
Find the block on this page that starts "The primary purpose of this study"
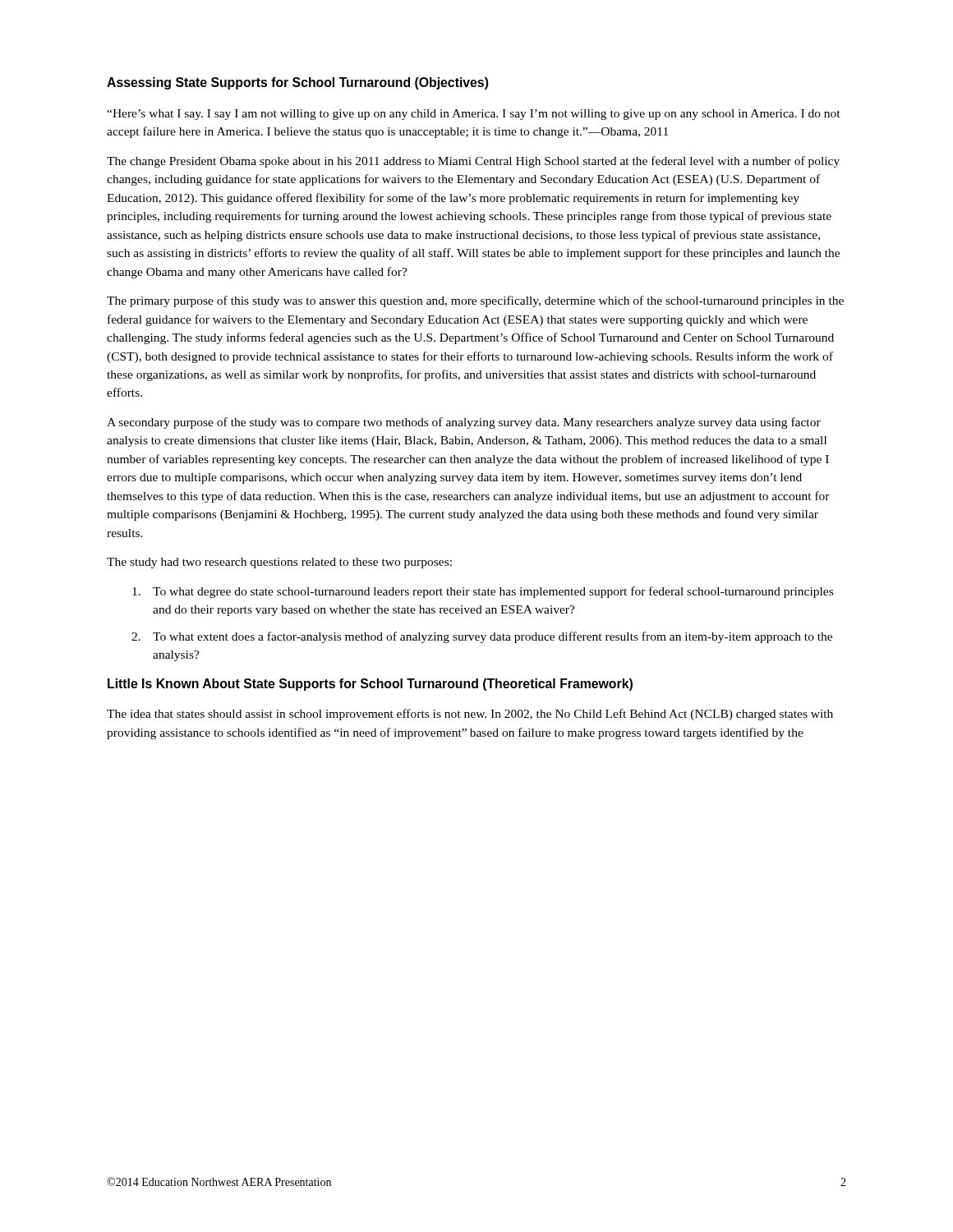[x=475, y=346]
